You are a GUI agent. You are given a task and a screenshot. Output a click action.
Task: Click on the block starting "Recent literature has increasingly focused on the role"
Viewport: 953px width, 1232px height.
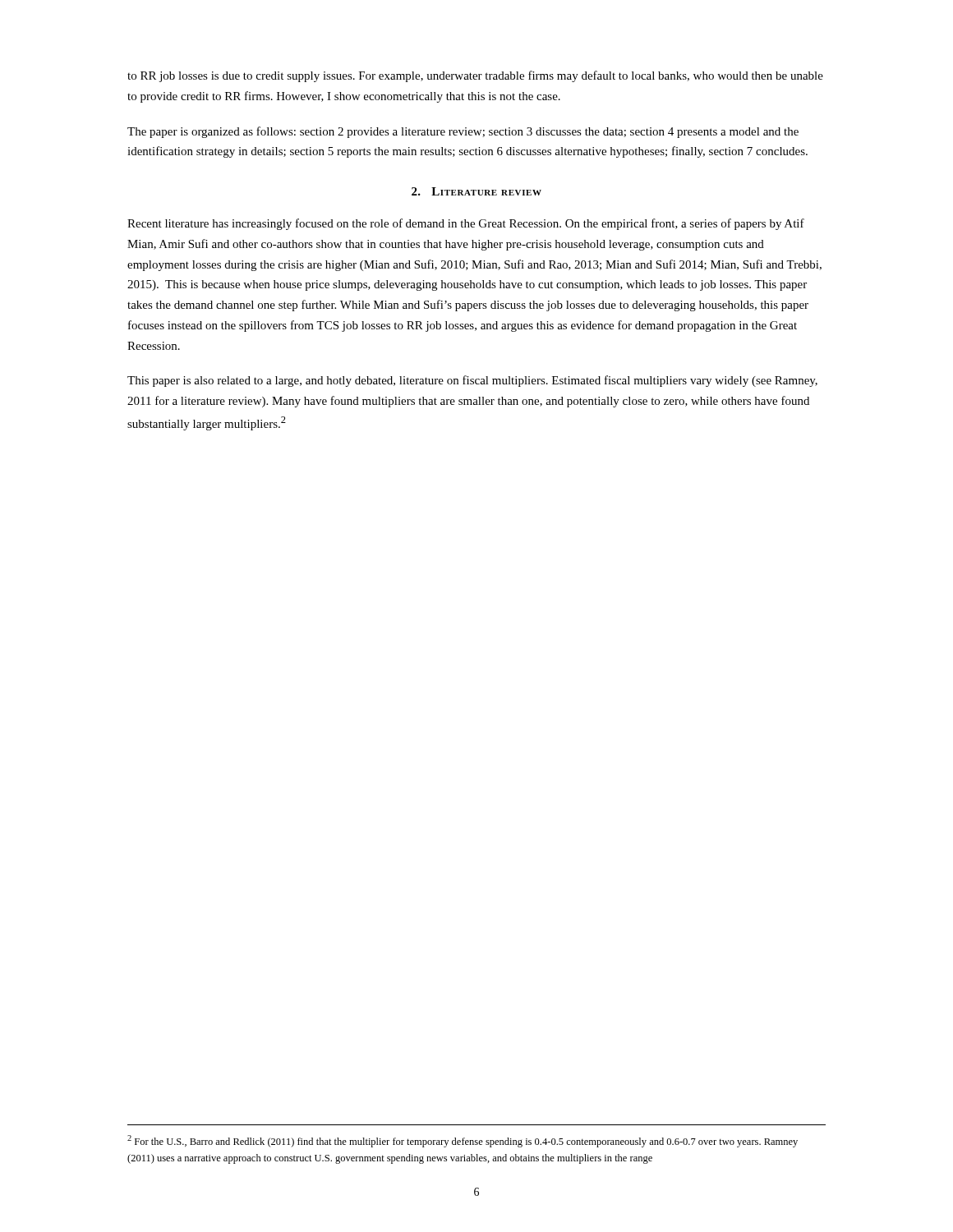click(x=475, y=284)
